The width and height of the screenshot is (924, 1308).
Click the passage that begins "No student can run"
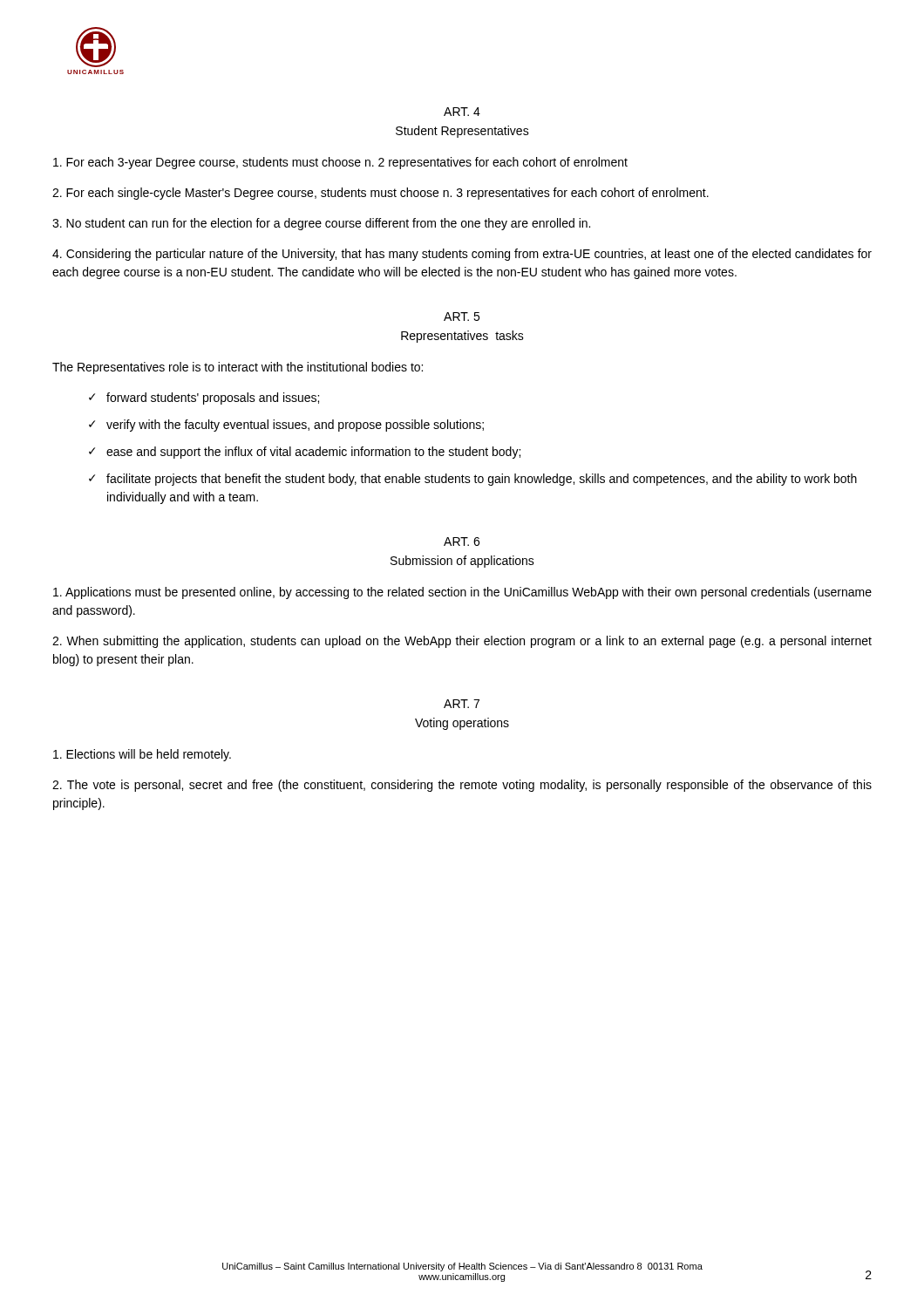click(322, 223)
